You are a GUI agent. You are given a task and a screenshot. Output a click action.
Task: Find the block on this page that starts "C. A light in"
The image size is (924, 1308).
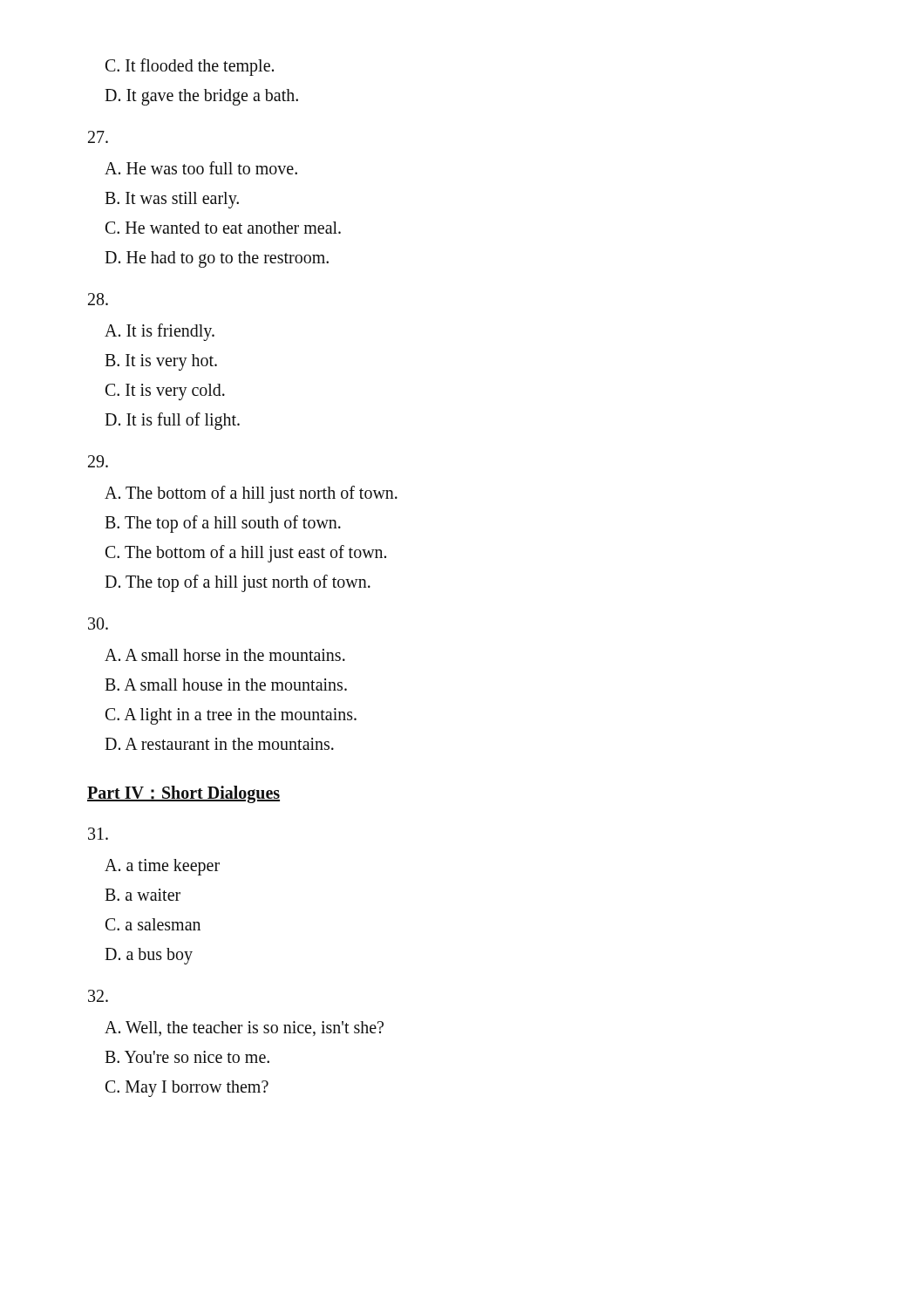point(231,714)
